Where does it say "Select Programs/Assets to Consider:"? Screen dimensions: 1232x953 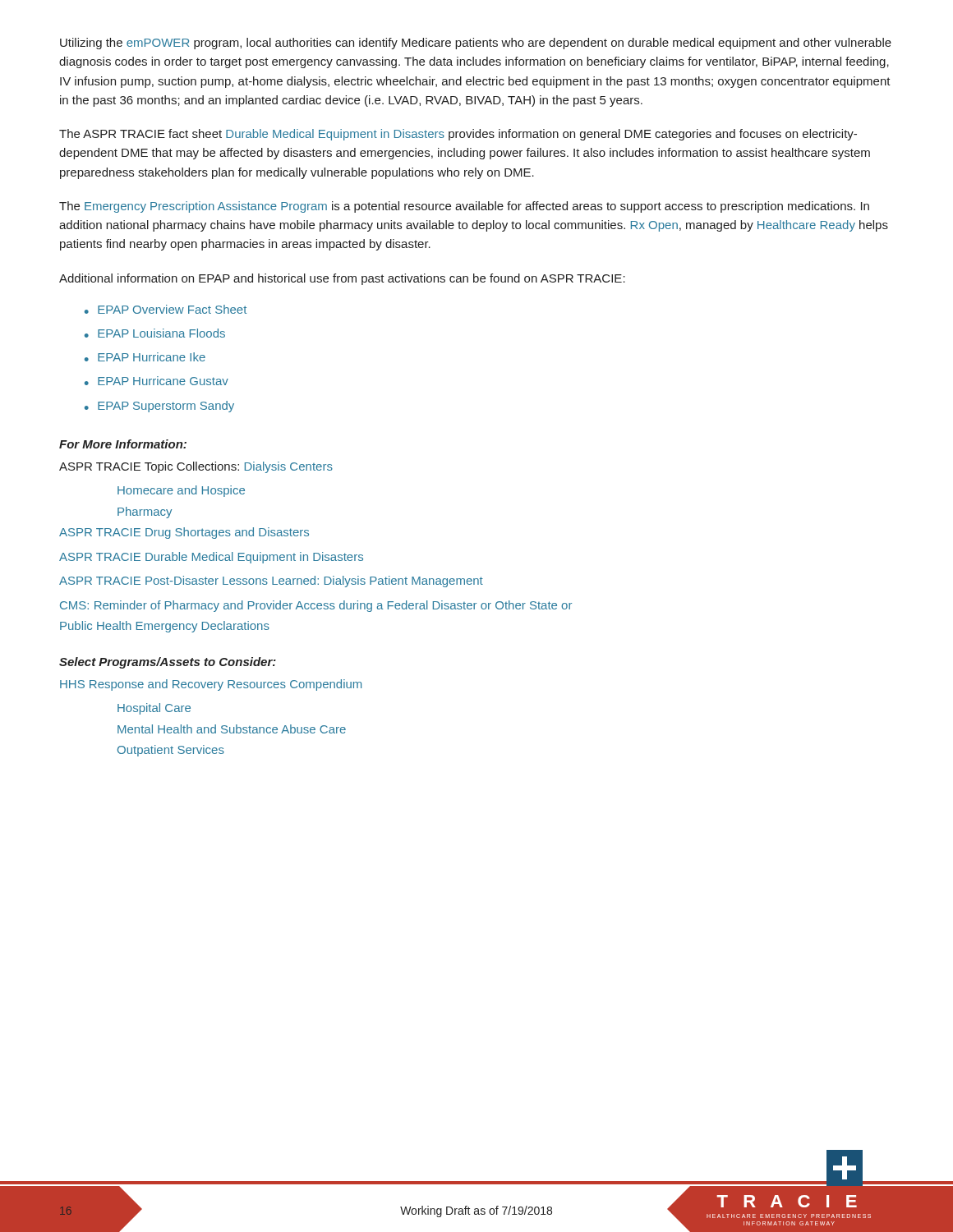click(x=168, y=661)
